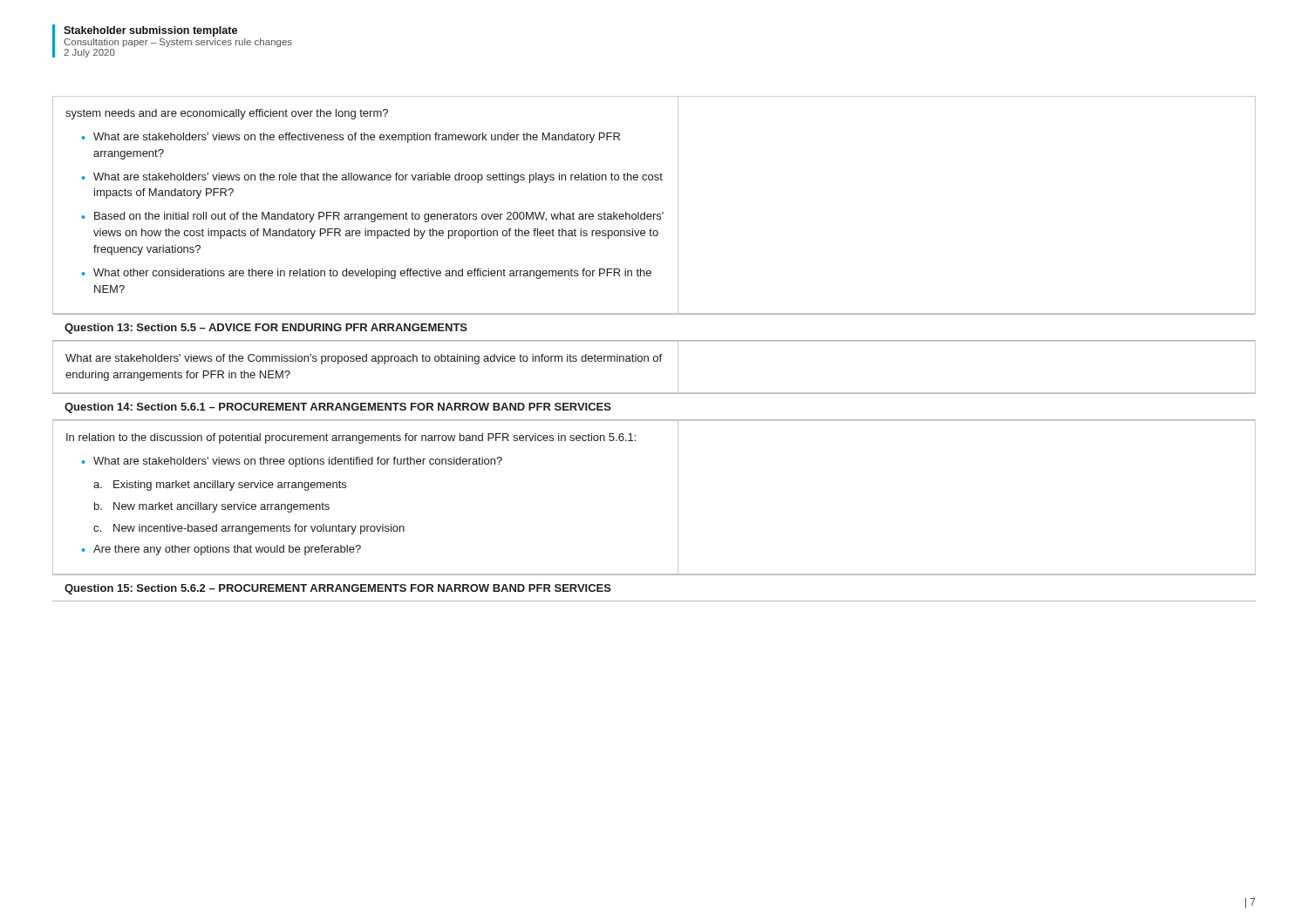The width and height of the screenshot is (1308, 924).
Task: Click on the list item containing "a. Existing market ancillary service arrangements"
Action: click(x=220, y=485)
